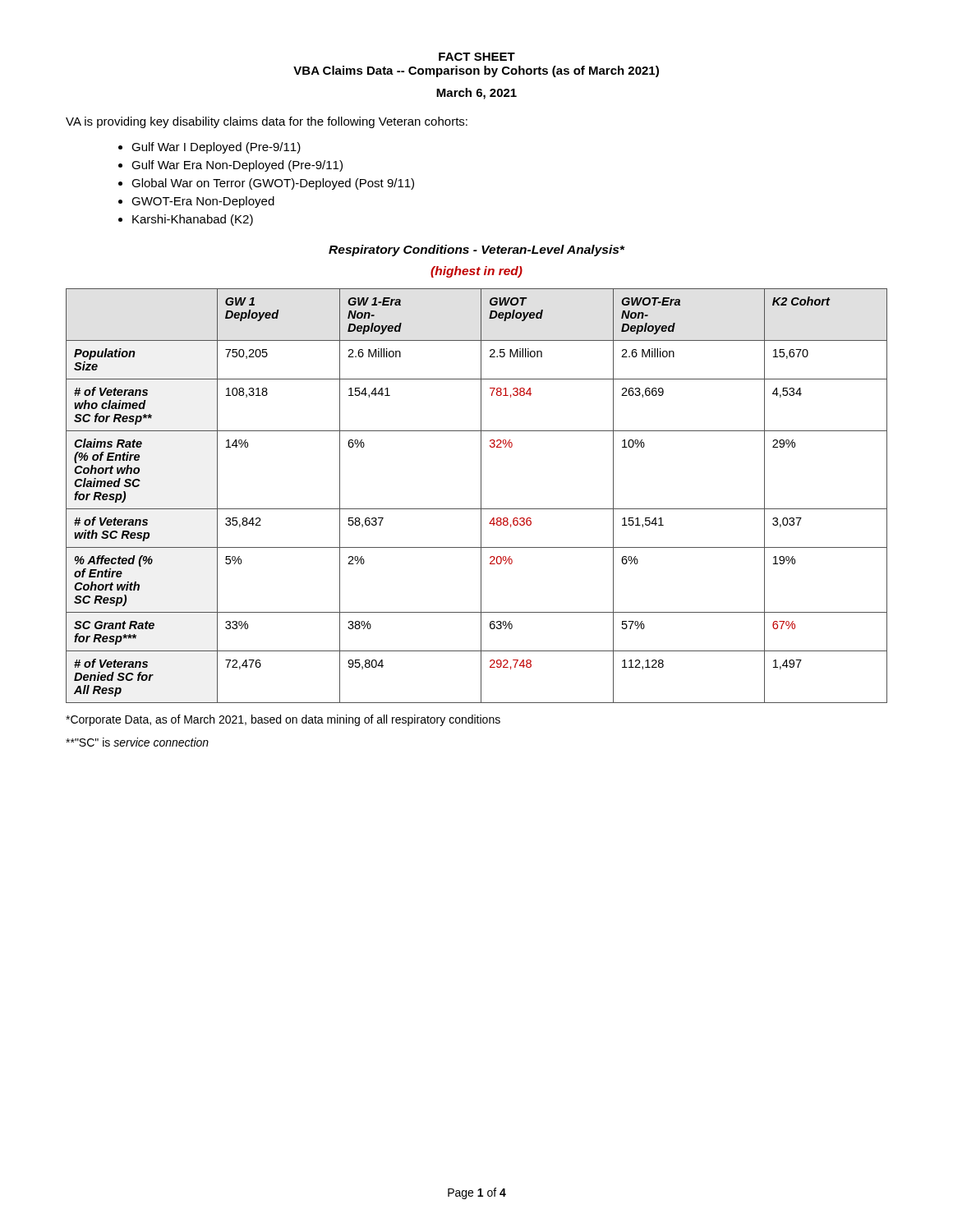Where is the passage that starts "VA is providing key disability"?
The height and width of the screenshot is (1232, 953).
[x=267, y=121]
